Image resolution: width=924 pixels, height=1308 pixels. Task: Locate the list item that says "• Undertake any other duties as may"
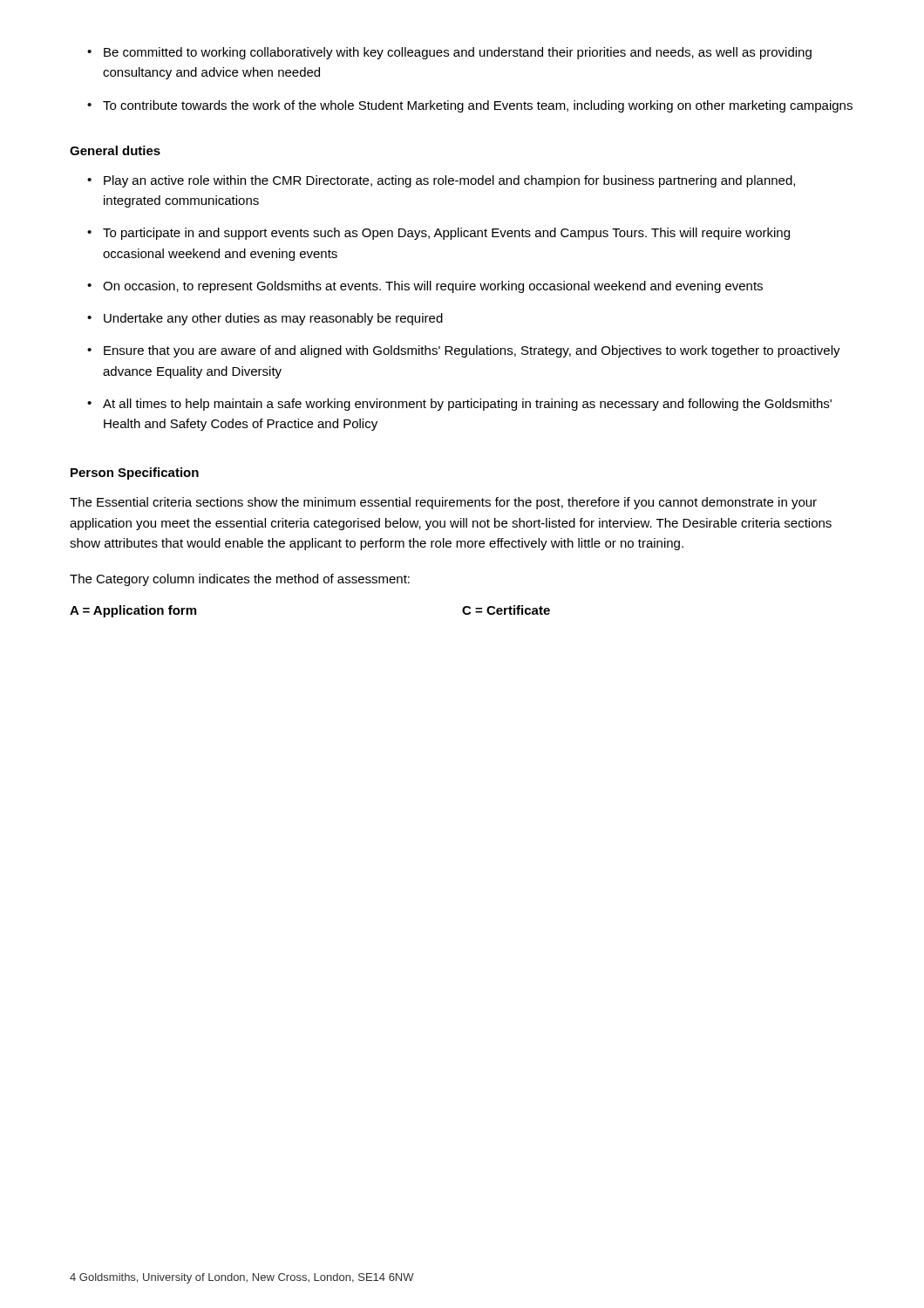point(265,318)
